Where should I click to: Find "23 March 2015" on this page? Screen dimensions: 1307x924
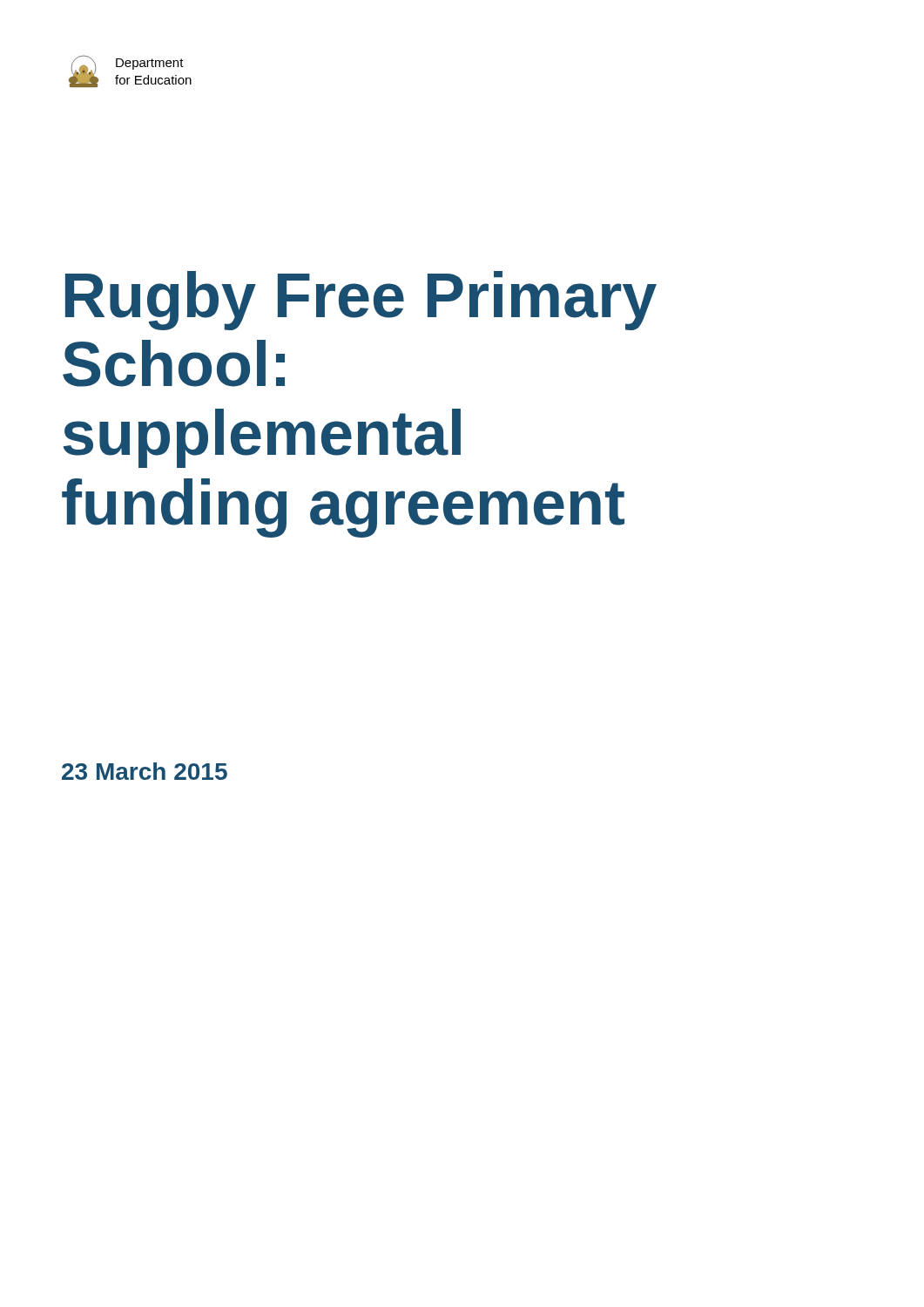[144, 772]
